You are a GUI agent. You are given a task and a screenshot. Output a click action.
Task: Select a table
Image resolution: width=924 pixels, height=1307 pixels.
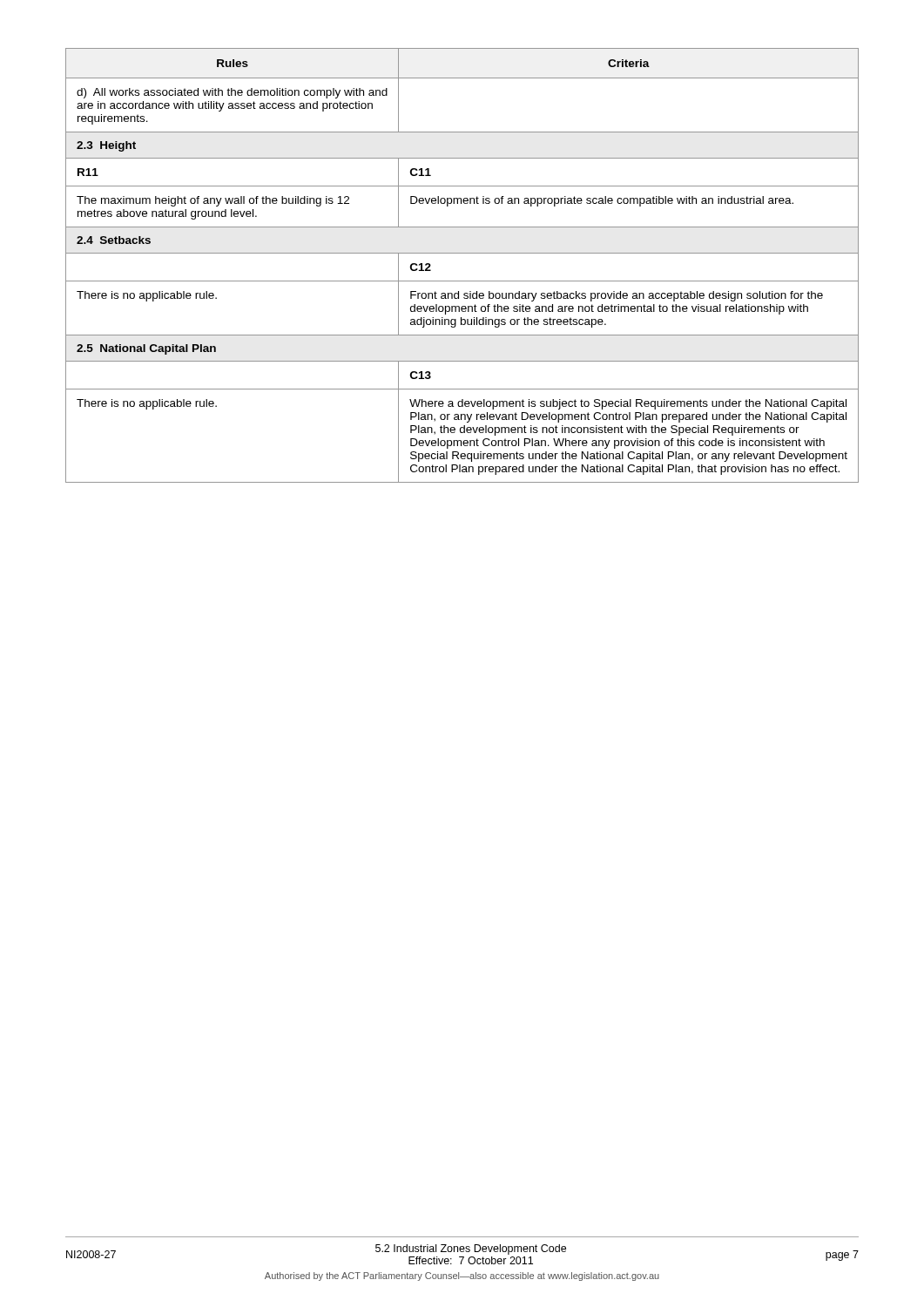(462, 265)
